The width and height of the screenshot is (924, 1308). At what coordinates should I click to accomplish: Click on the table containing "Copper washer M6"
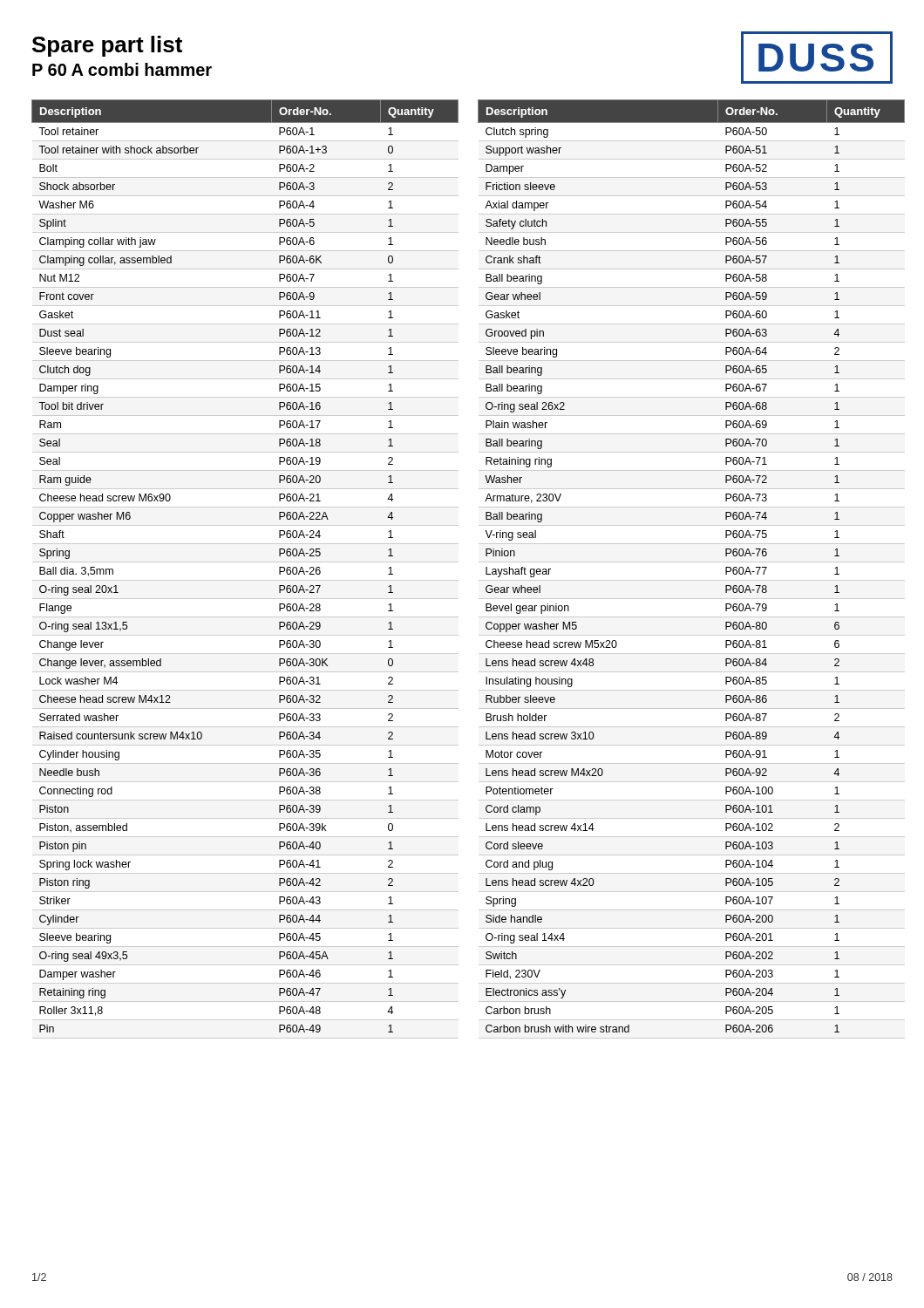pos(245,569)
